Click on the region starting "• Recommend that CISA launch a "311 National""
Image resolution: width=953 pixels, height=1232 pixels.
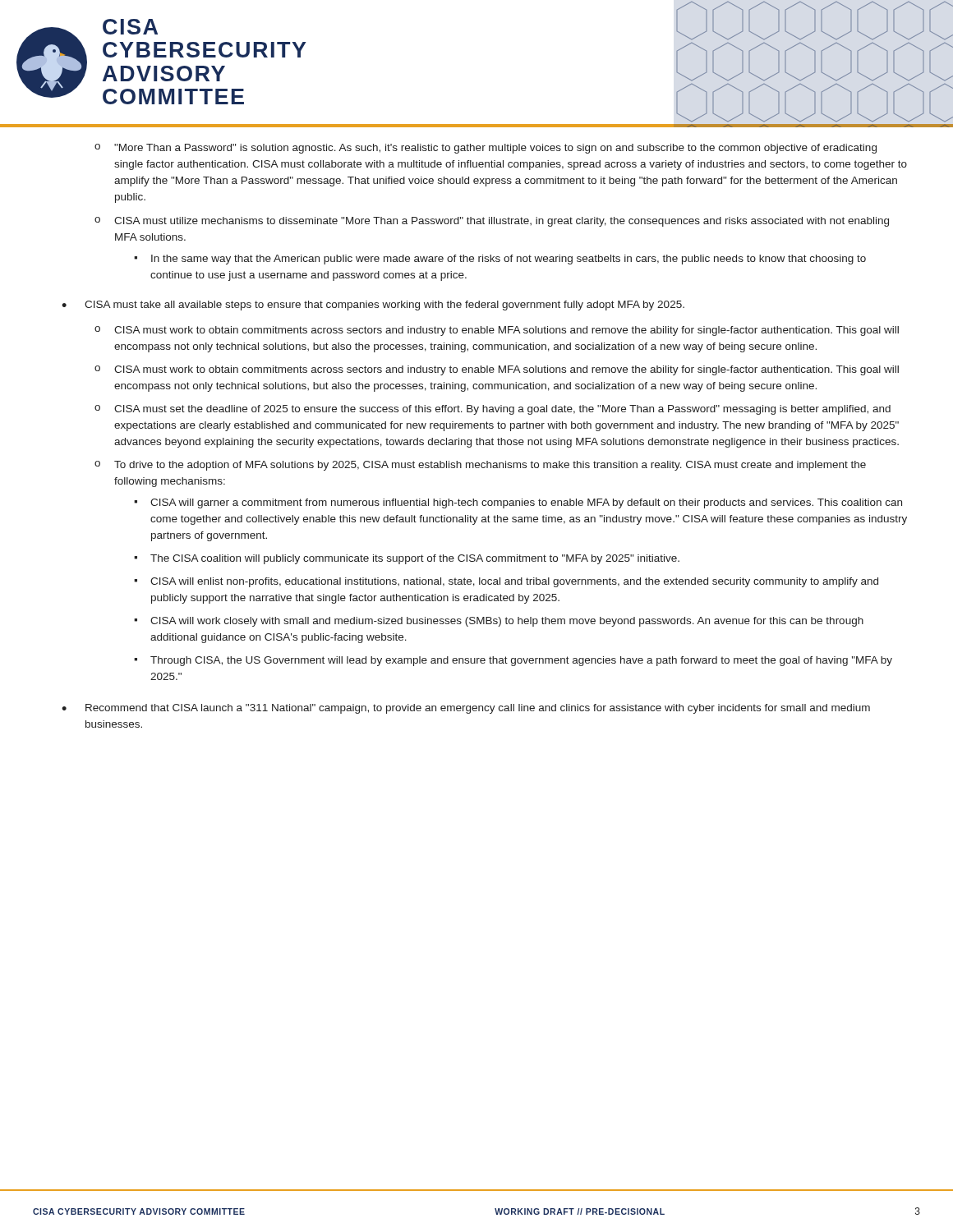point(485,716)
